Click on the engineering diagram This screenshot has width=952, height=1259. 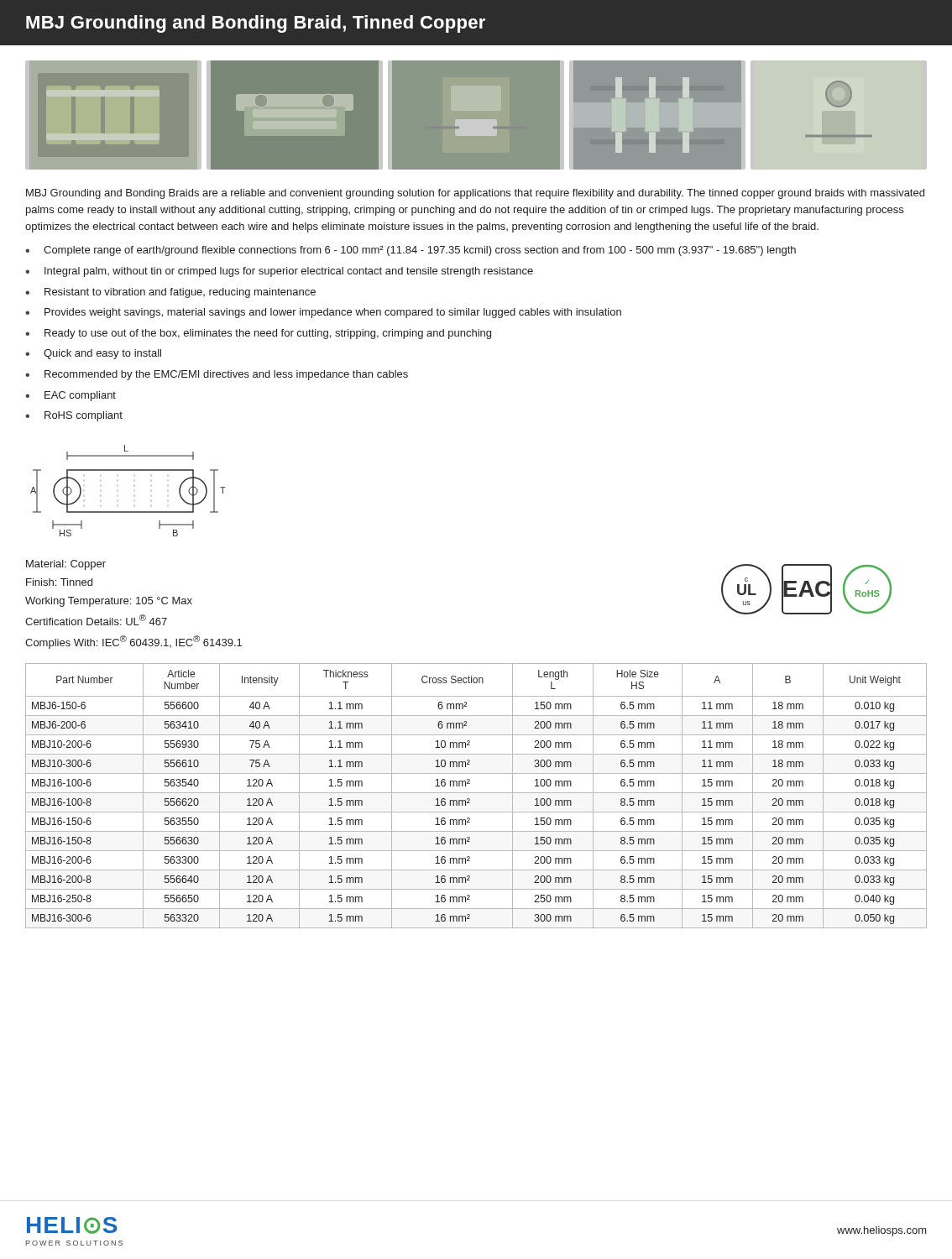point(476,488)
